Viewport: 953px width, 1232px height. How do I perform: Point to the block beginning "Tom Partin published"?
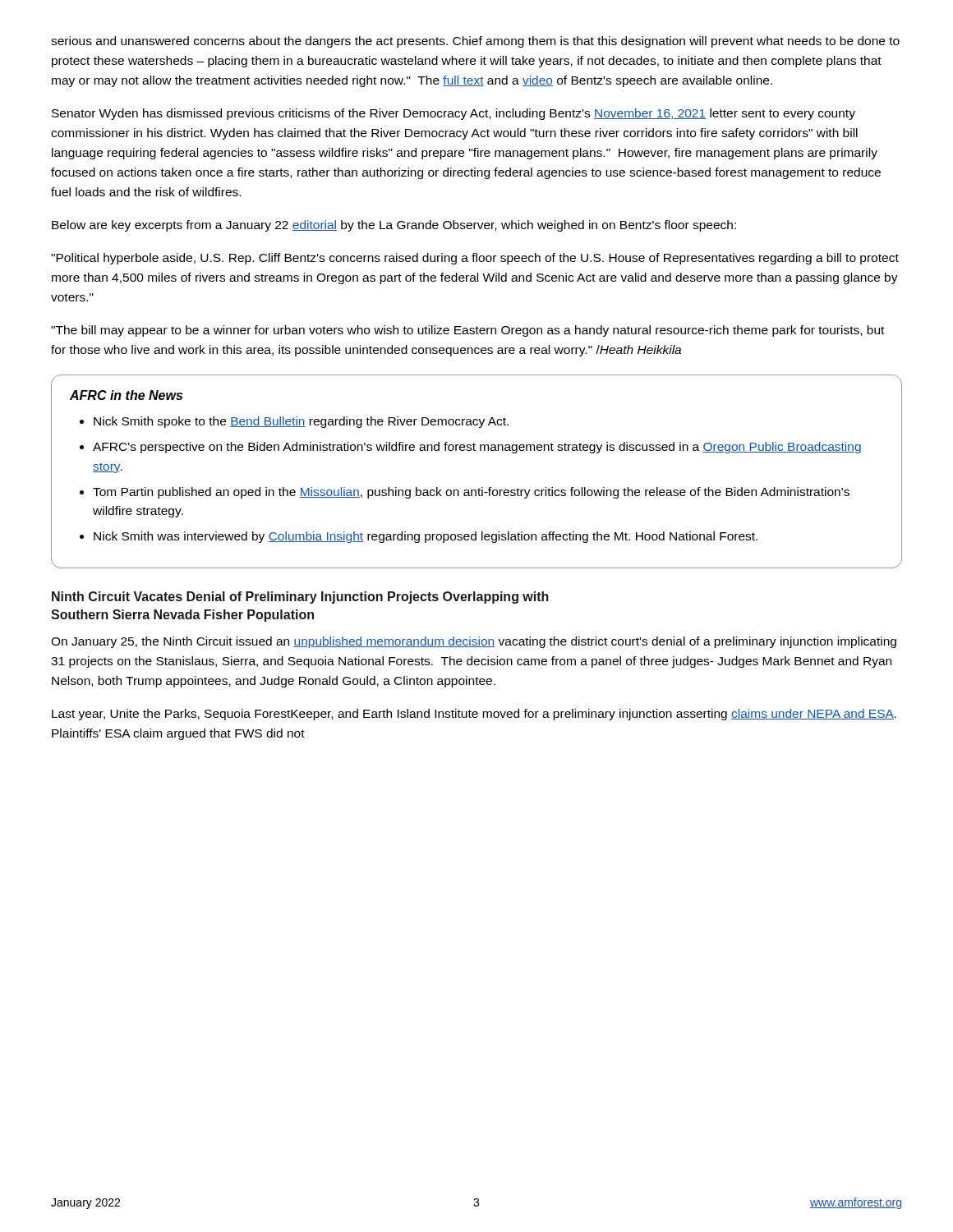471,501
